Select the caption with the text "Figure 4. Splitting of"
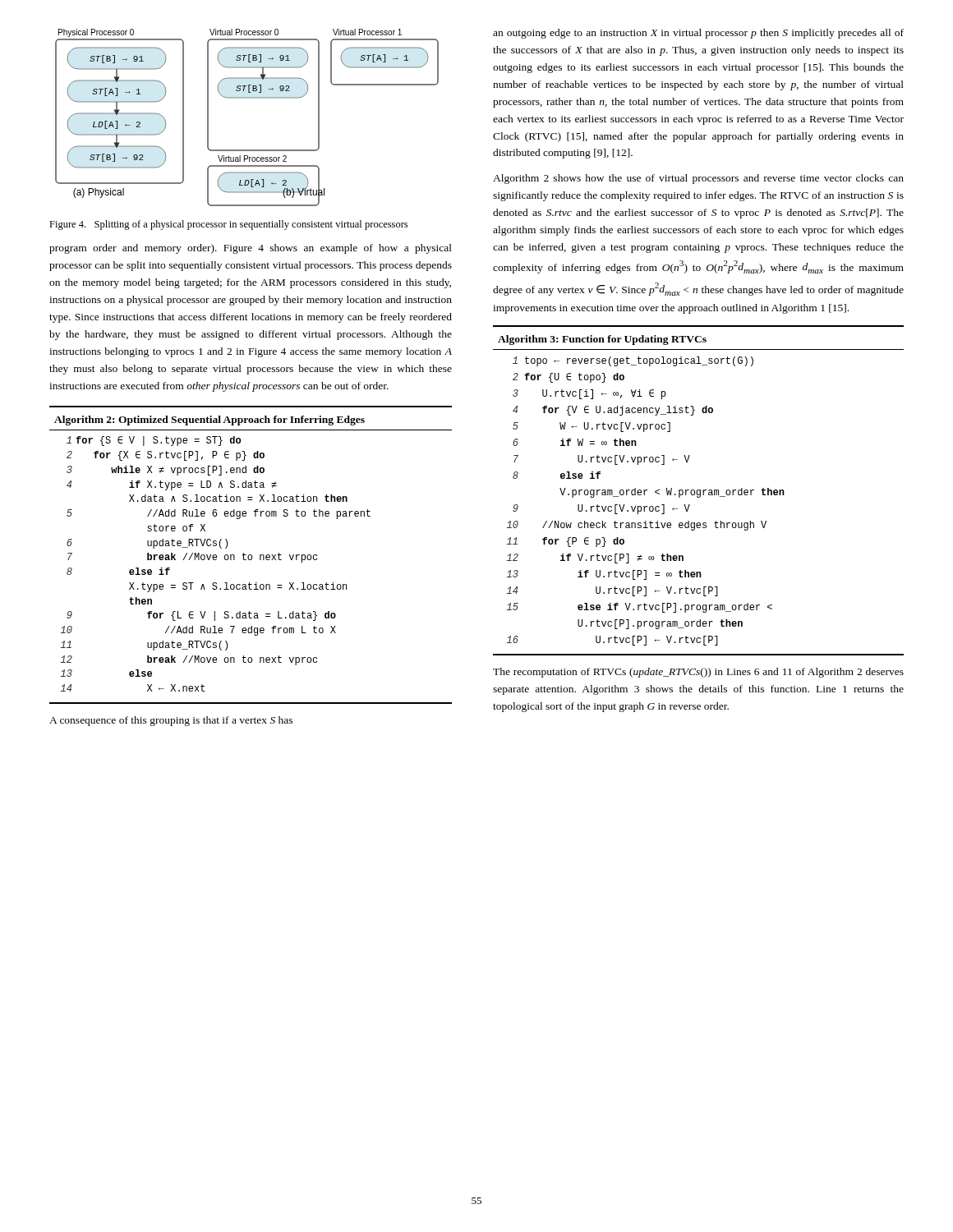The height and width of the screenshot is (1232, 953). 229,224
